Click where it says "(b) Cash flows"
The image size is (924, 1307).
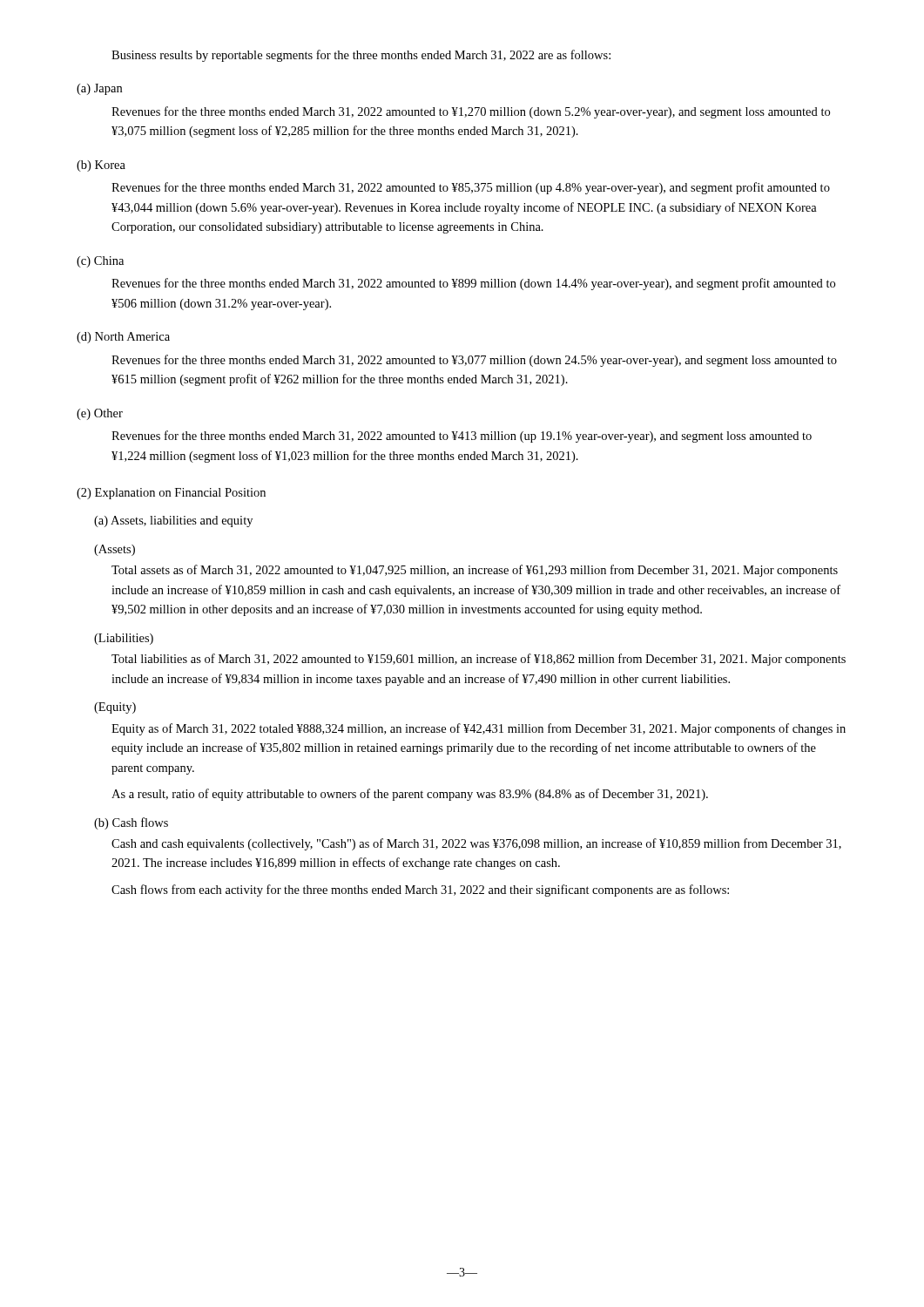[x=131, y=822]
